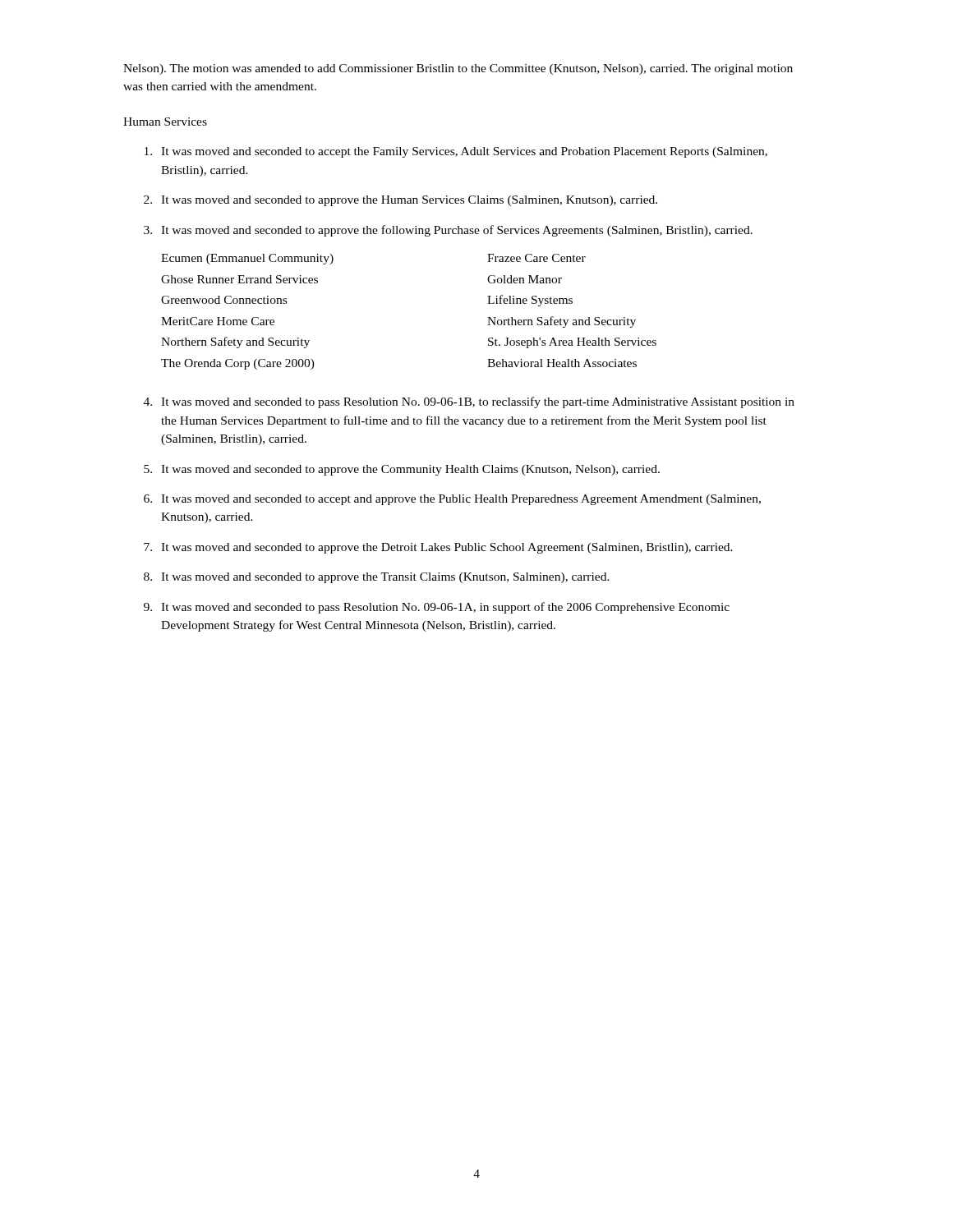The width and height of the screenshot is (953, 1232).
Task: Navigate to the element starting "5. It was moved and"
Action: [460, 469]
